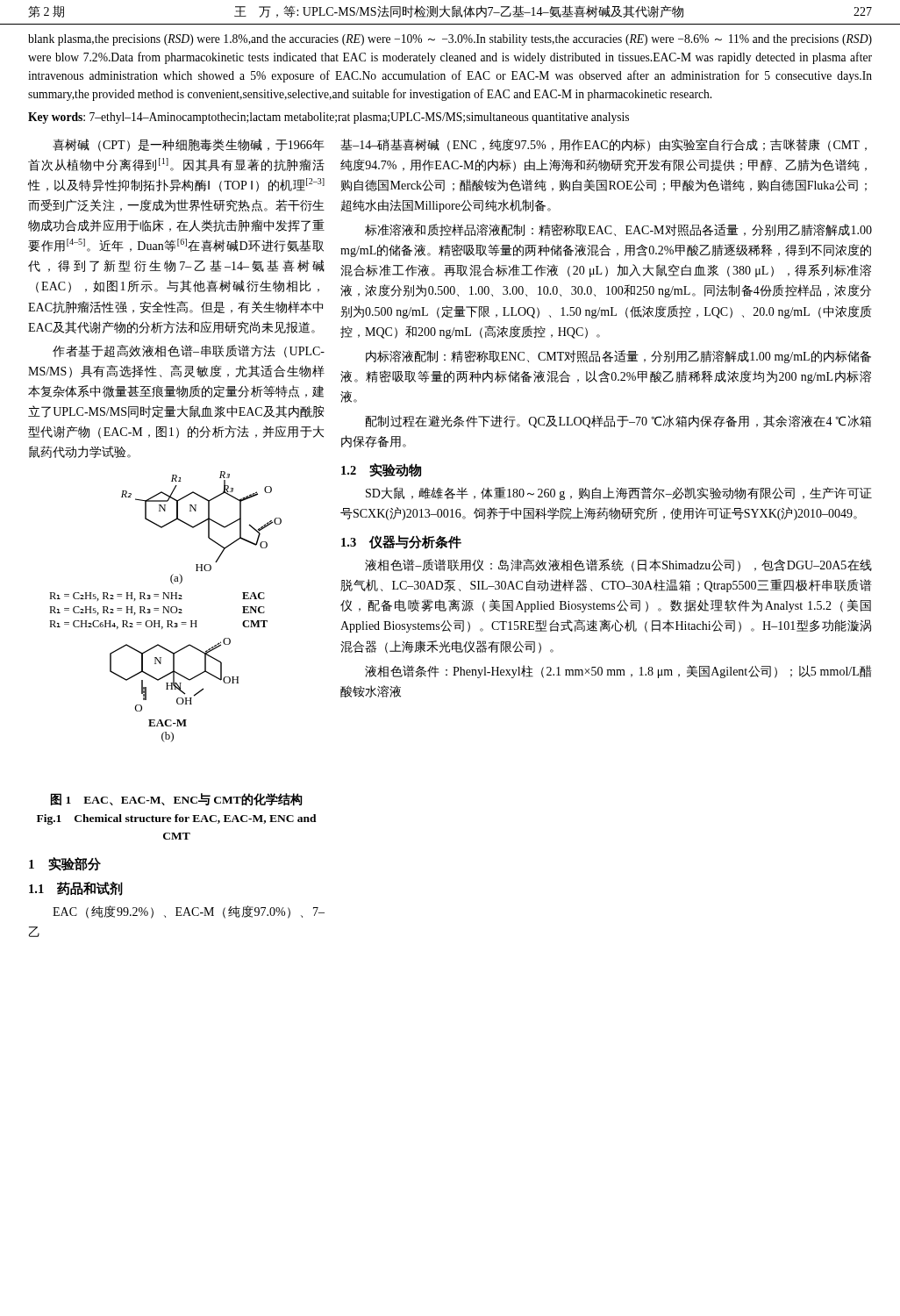Where does it say "1.3 仪器与分析条件"?
This screenshot has width=900, height=1316.
click(401, 542)
